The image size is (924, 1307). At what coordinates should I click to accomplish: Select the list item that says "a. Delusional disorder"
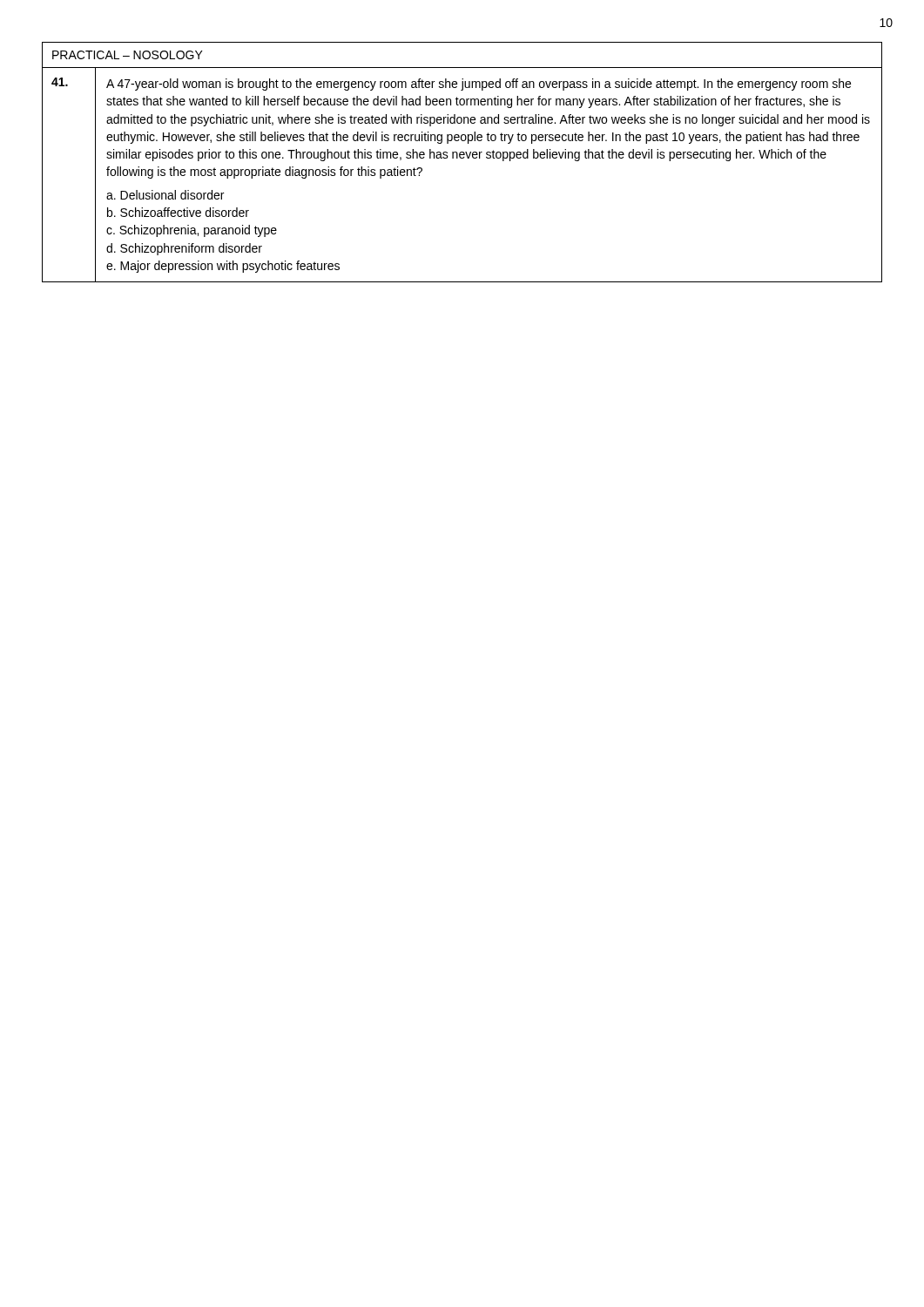point(165,195)
